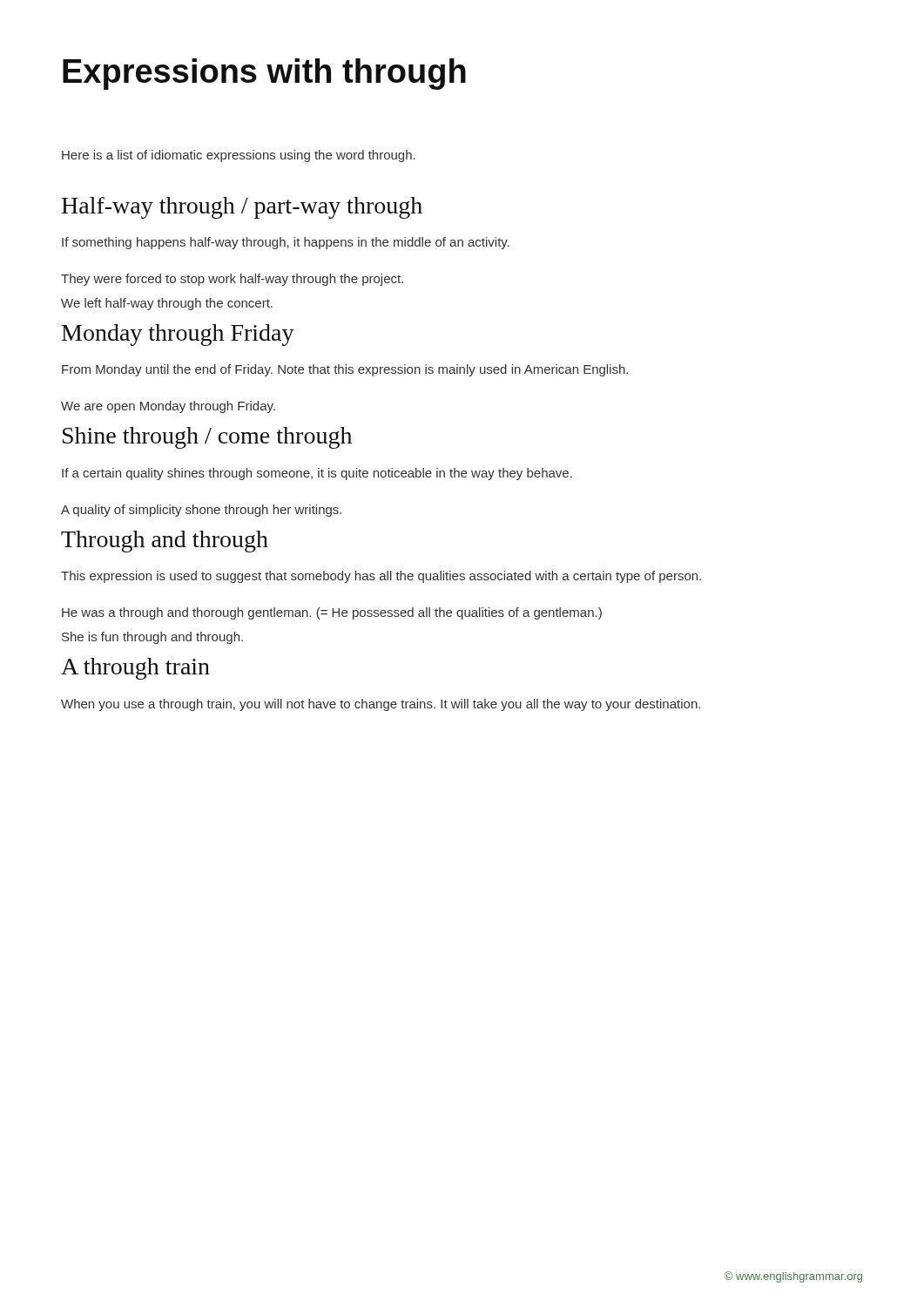This screenshot has height=1307, width=924.
Task: Find the text starting "From Monday until the"
Action: pos(462,370)
